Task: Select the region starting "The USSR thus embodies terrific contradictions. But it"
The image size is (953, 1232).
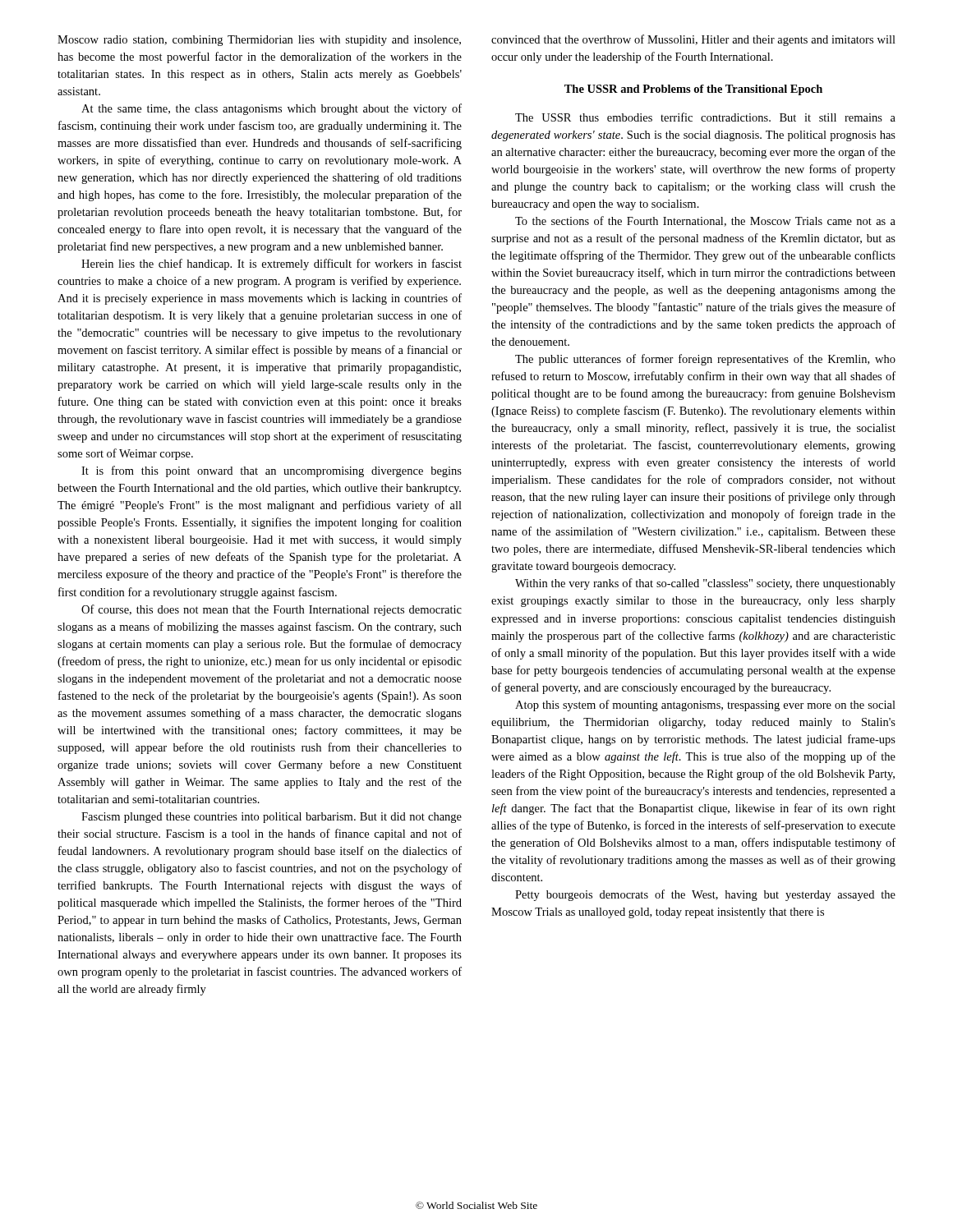Action: tap(693, 161)
